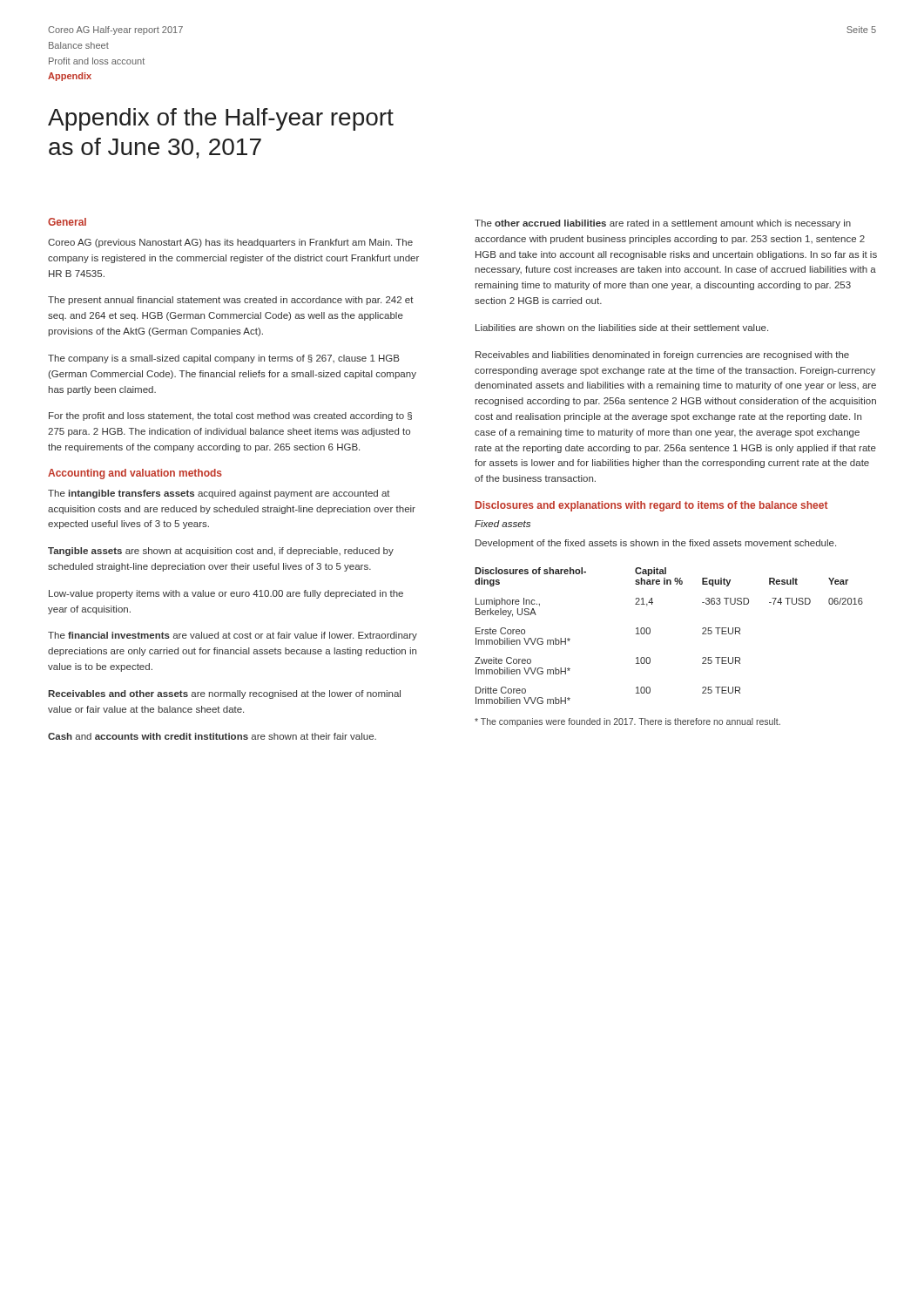Locate the table with the text "-74 TUSD"
This screenshot has width=924, height=1307.
point(676,635)
